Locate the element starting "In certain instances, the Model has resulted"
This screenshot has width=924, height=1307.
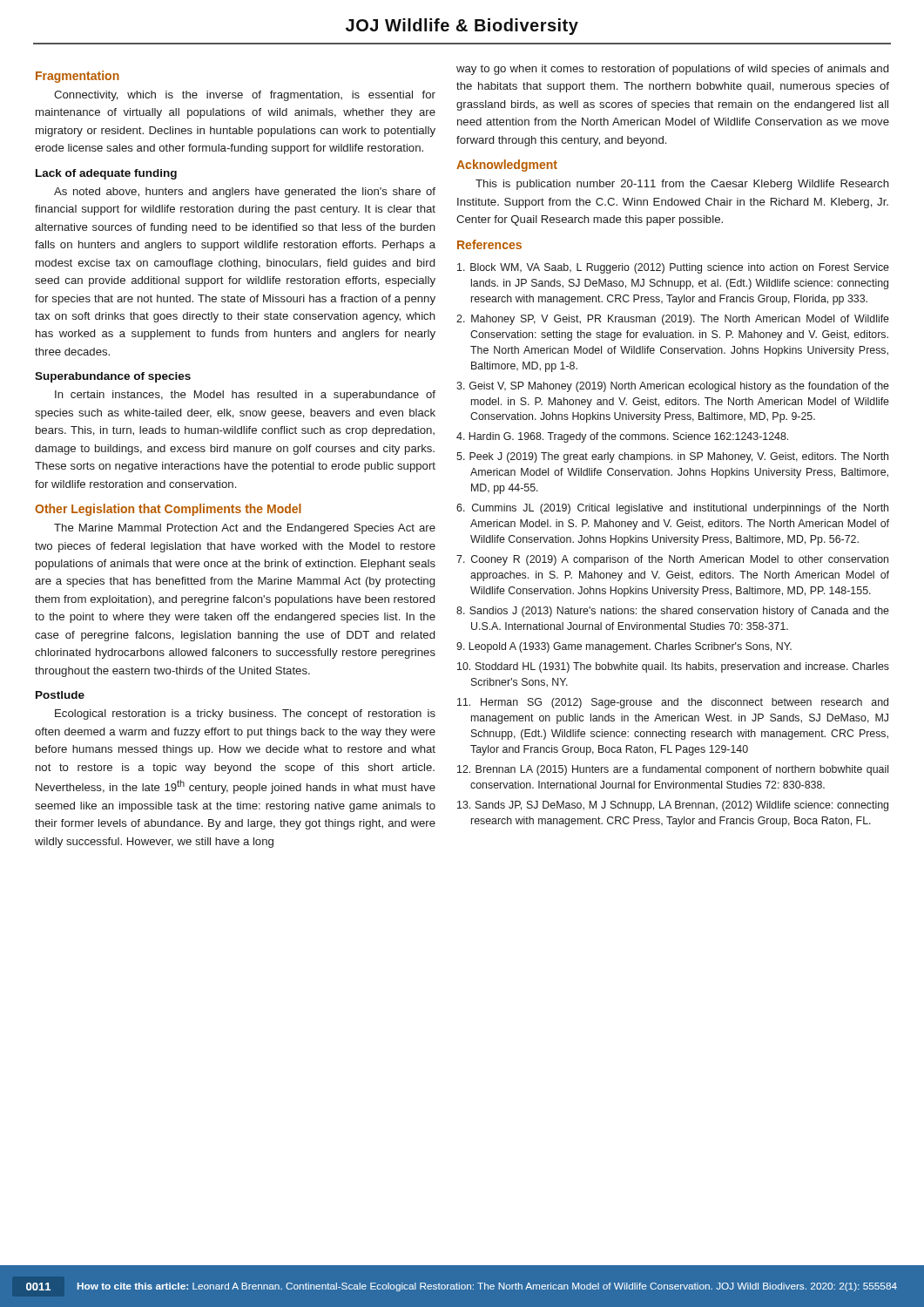pos(235,440)
